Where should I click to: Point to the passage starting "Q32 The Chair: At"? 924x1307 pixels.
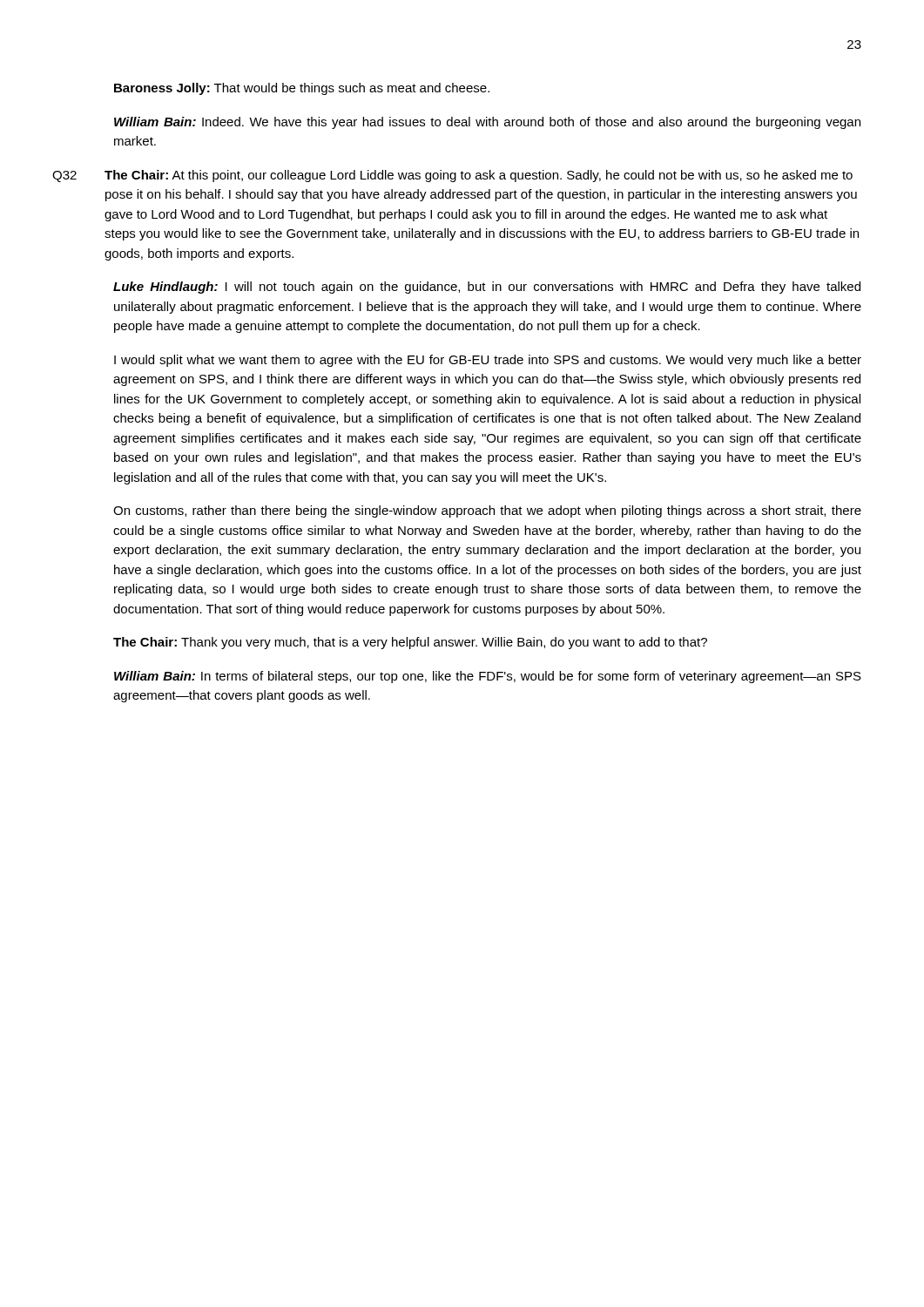point(487,214)
